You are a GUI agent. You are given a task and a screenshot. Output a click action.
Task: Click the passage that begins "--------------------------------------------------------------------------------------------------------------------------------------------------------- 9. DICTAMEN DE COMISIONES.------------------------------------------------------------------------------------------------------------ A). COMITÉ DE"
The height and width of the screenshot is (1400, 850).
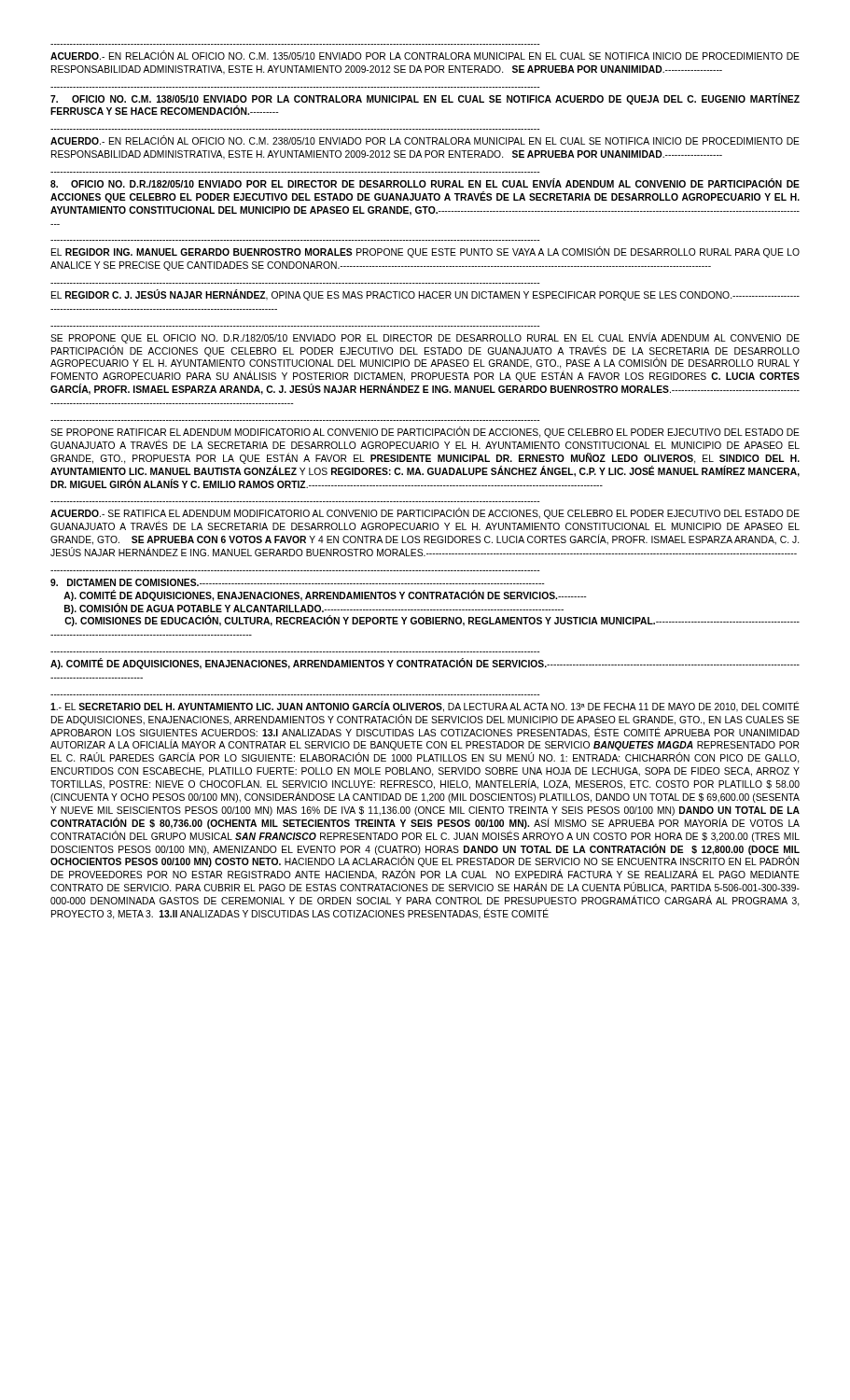(425, 602)
